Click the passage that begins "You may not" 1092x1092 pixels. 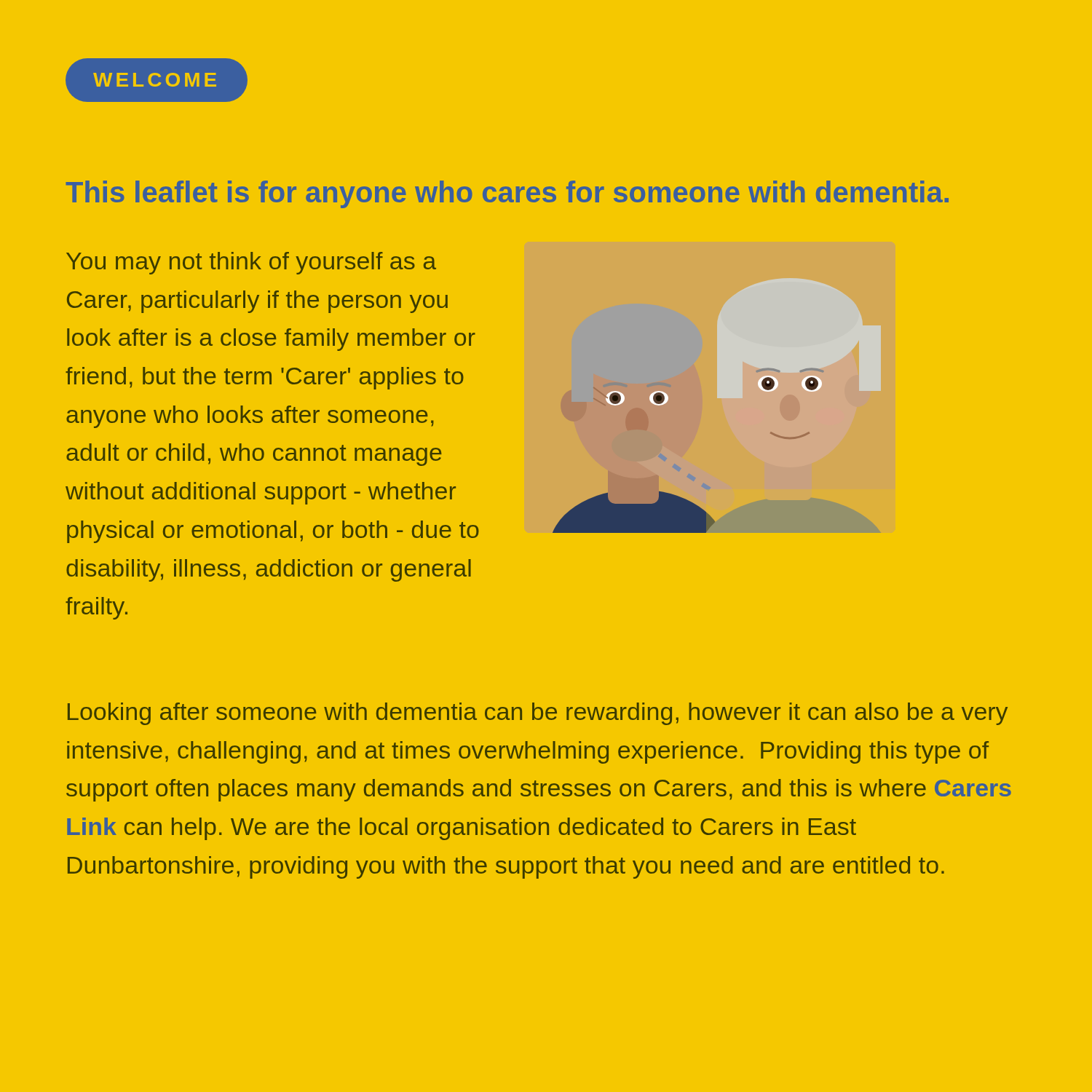tap(273, 433)
